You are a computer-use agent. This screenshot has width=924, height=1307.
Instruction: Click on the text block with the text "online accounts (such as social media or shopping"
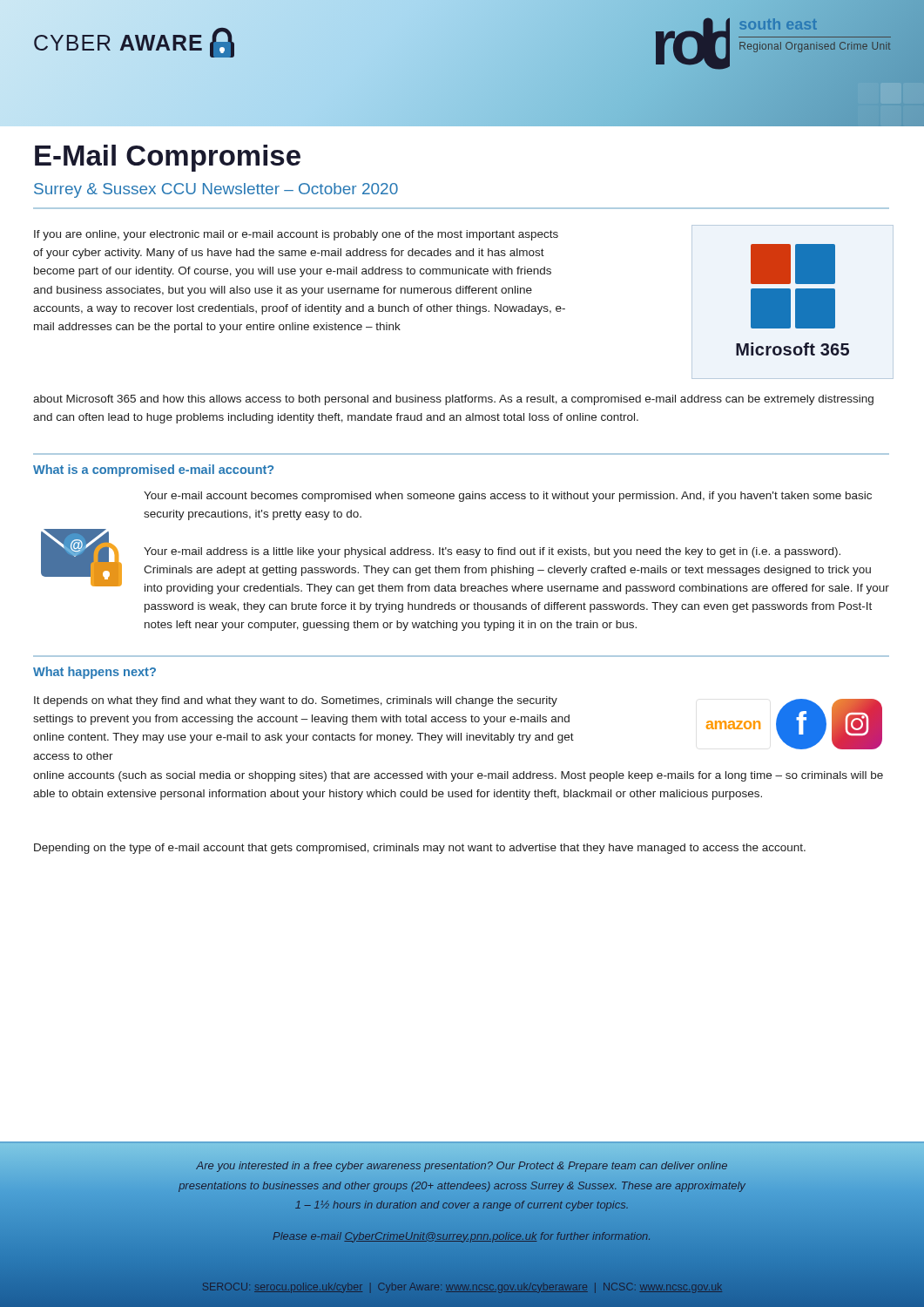(x=458, y=784)
